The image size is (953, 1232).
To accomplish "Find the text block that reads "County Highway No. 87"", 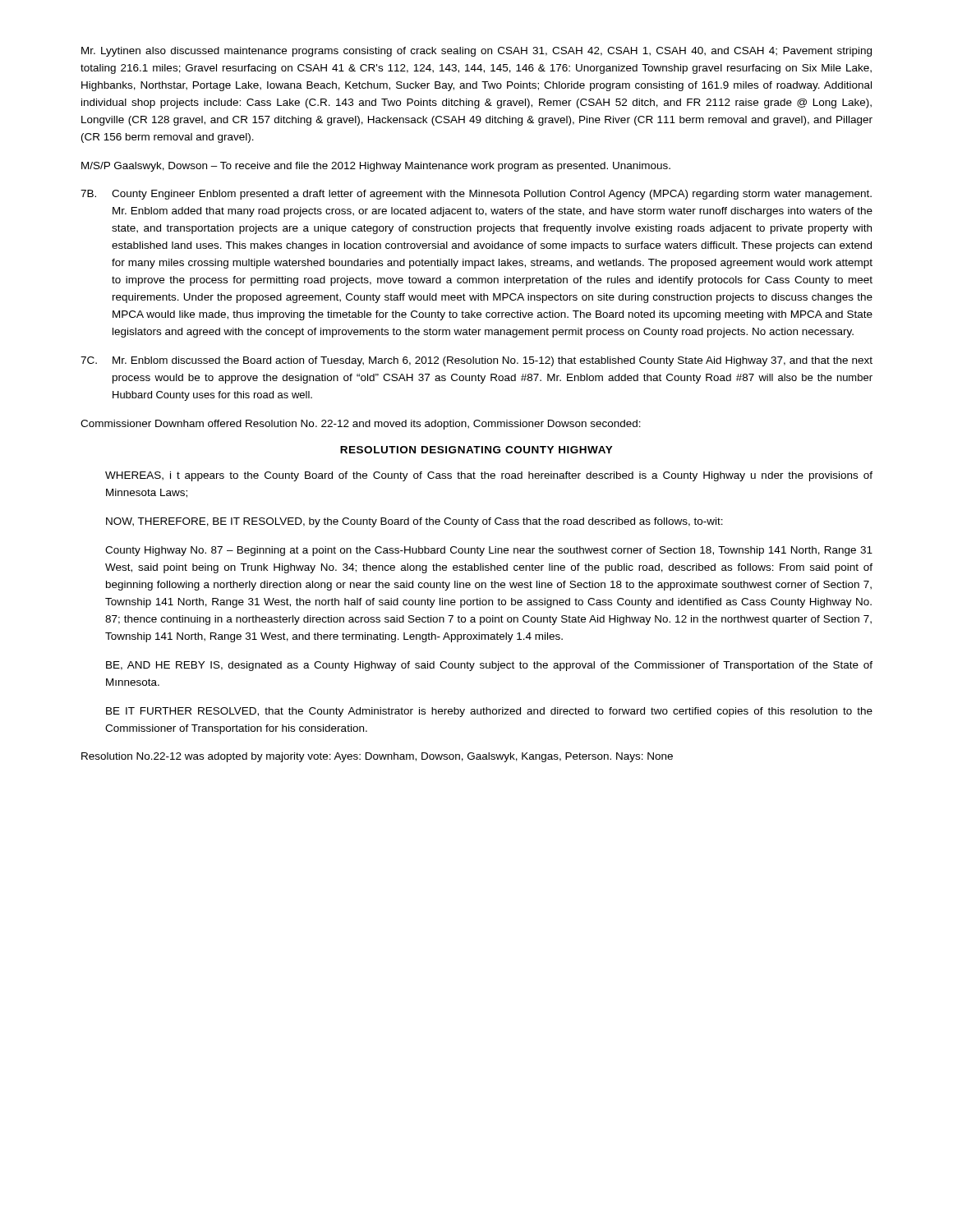I will 489,593.
